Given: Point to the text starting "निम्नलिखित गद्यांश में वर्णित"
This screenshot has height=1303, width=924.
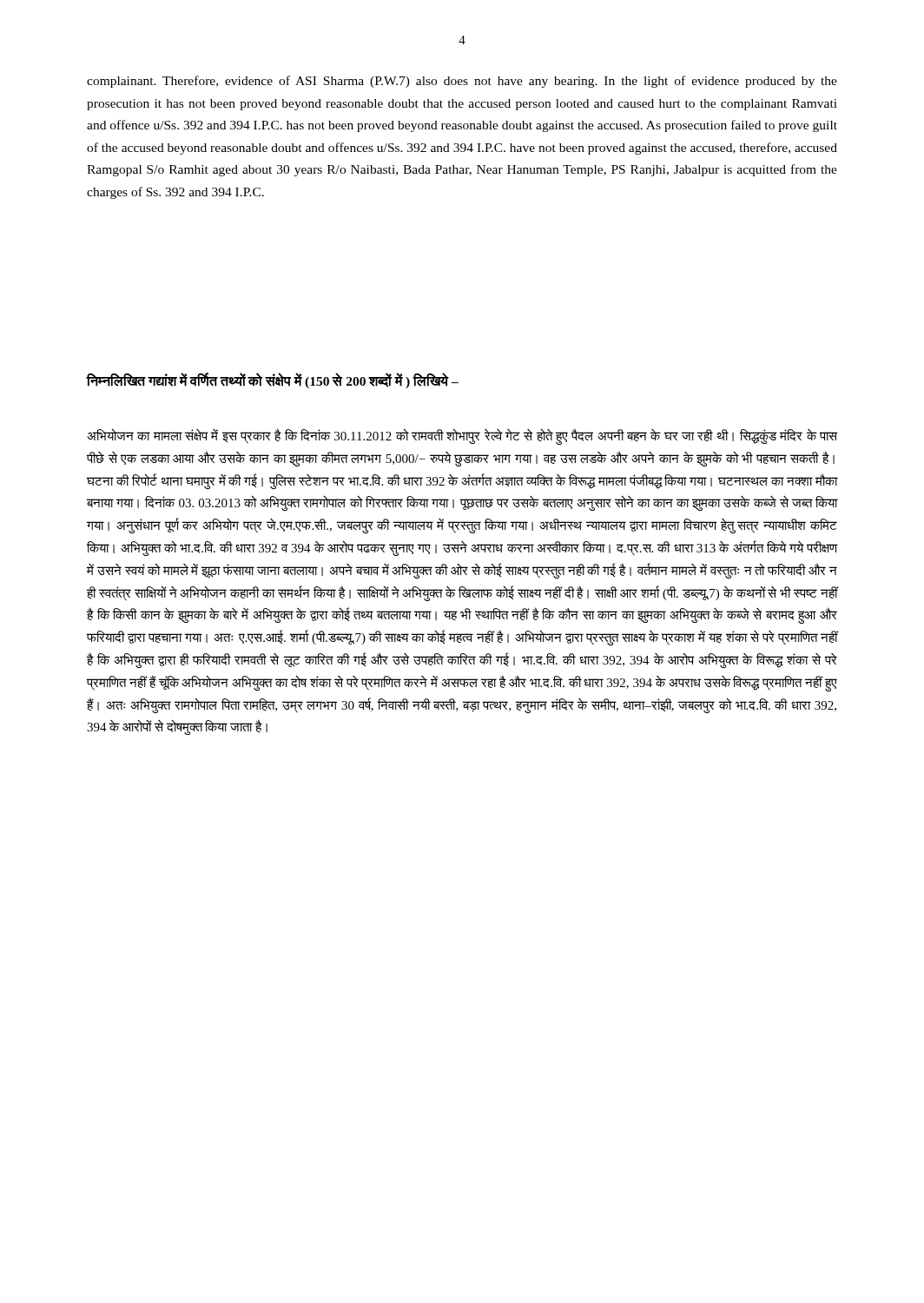Looking at the screenshot, I should pos(273,381).
